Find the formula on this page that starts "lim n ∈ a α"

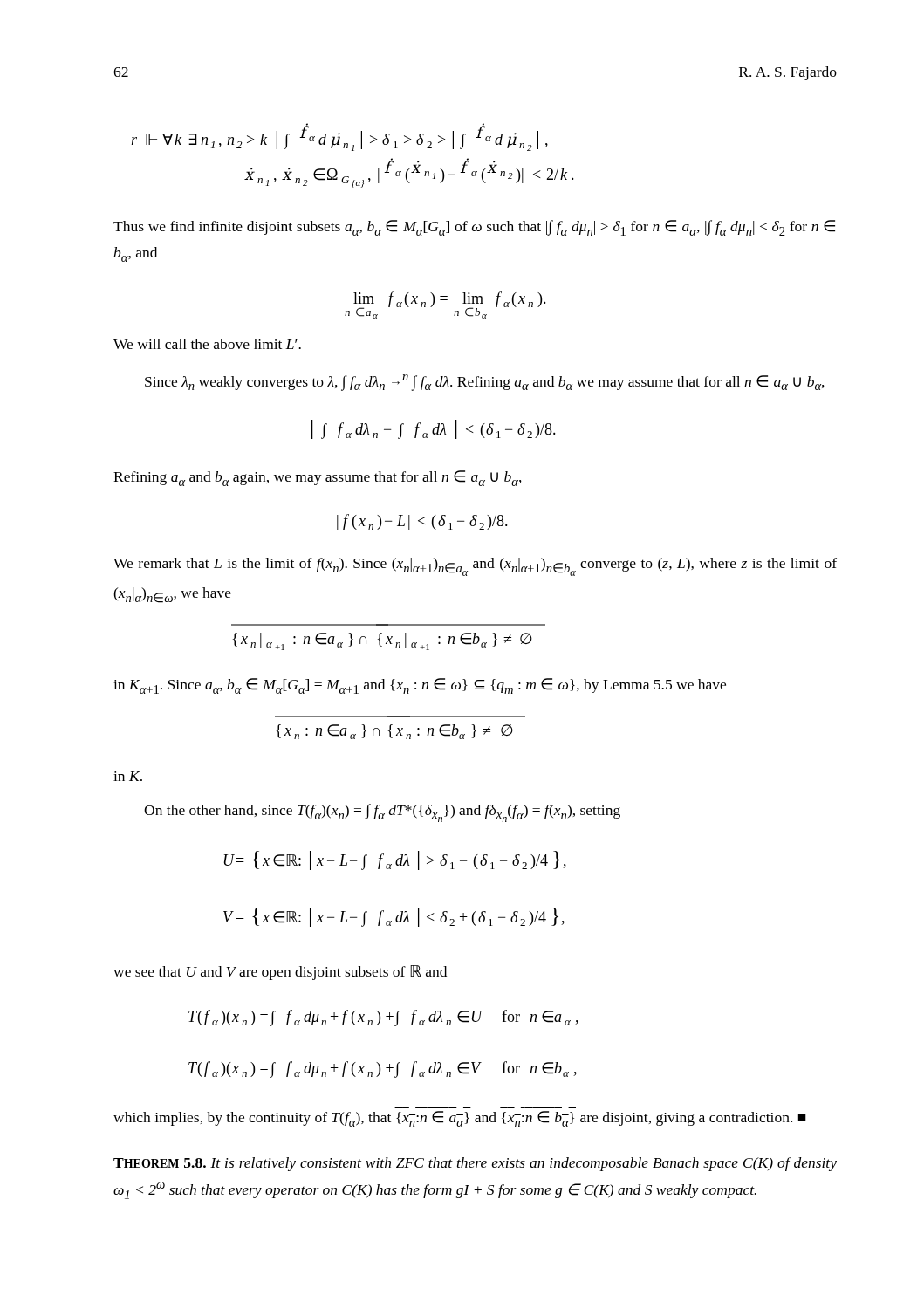475,299
